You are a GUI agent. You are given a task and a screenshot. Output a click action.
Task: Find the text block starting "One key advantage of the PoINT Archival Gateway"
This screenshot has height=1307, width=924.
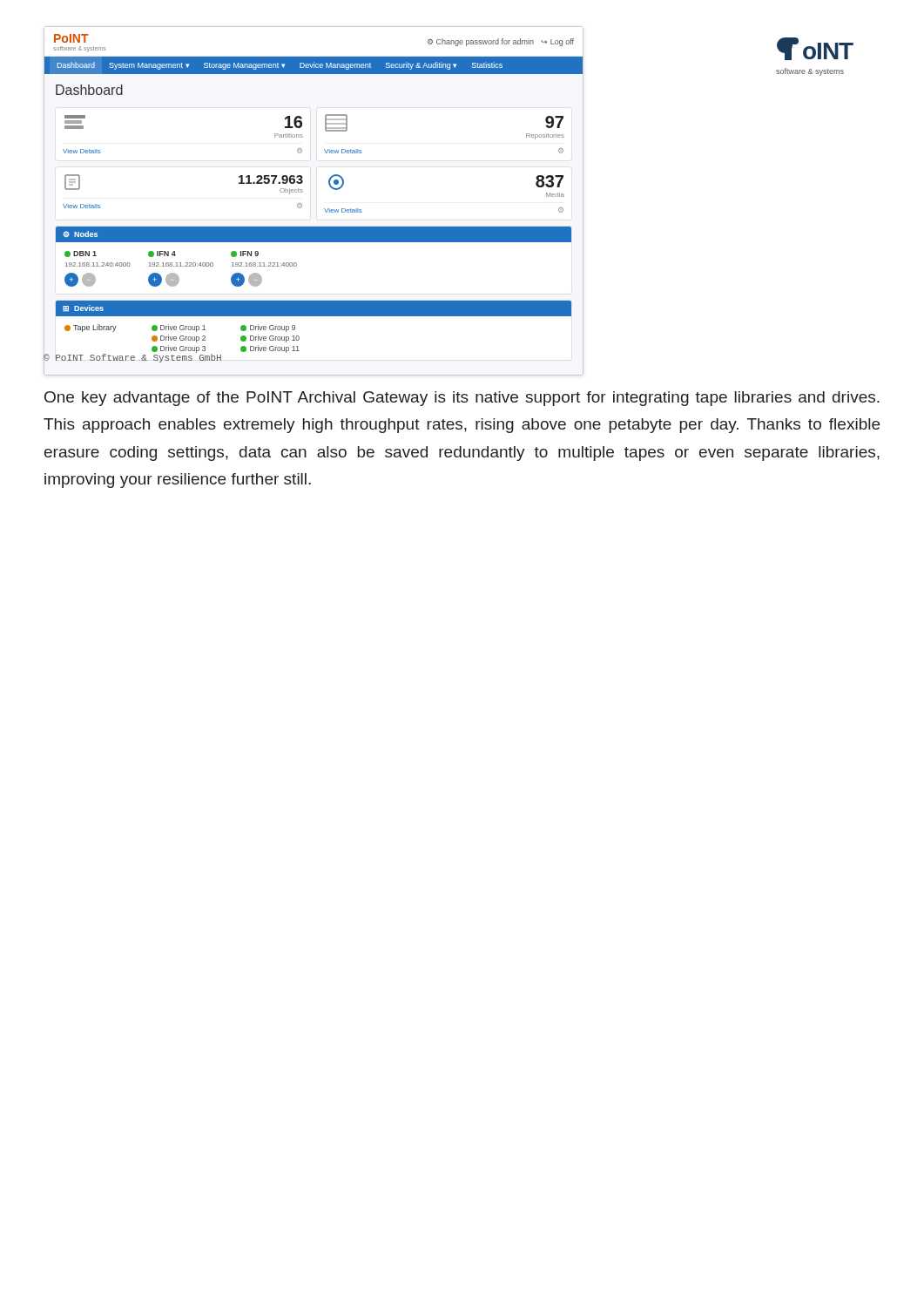462,438
